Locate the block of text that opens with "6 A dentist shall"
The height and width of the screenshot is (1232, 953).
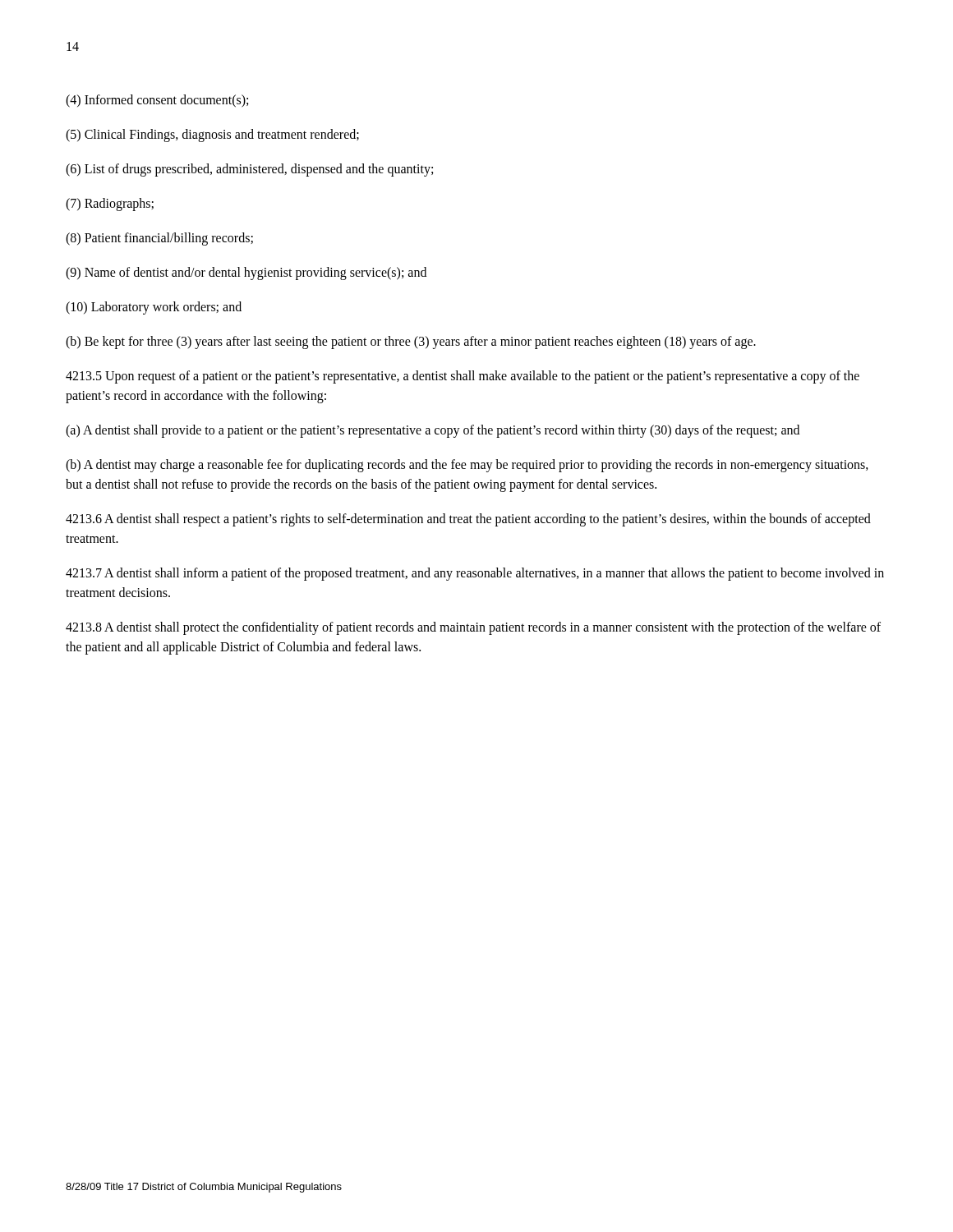point(468,529)
